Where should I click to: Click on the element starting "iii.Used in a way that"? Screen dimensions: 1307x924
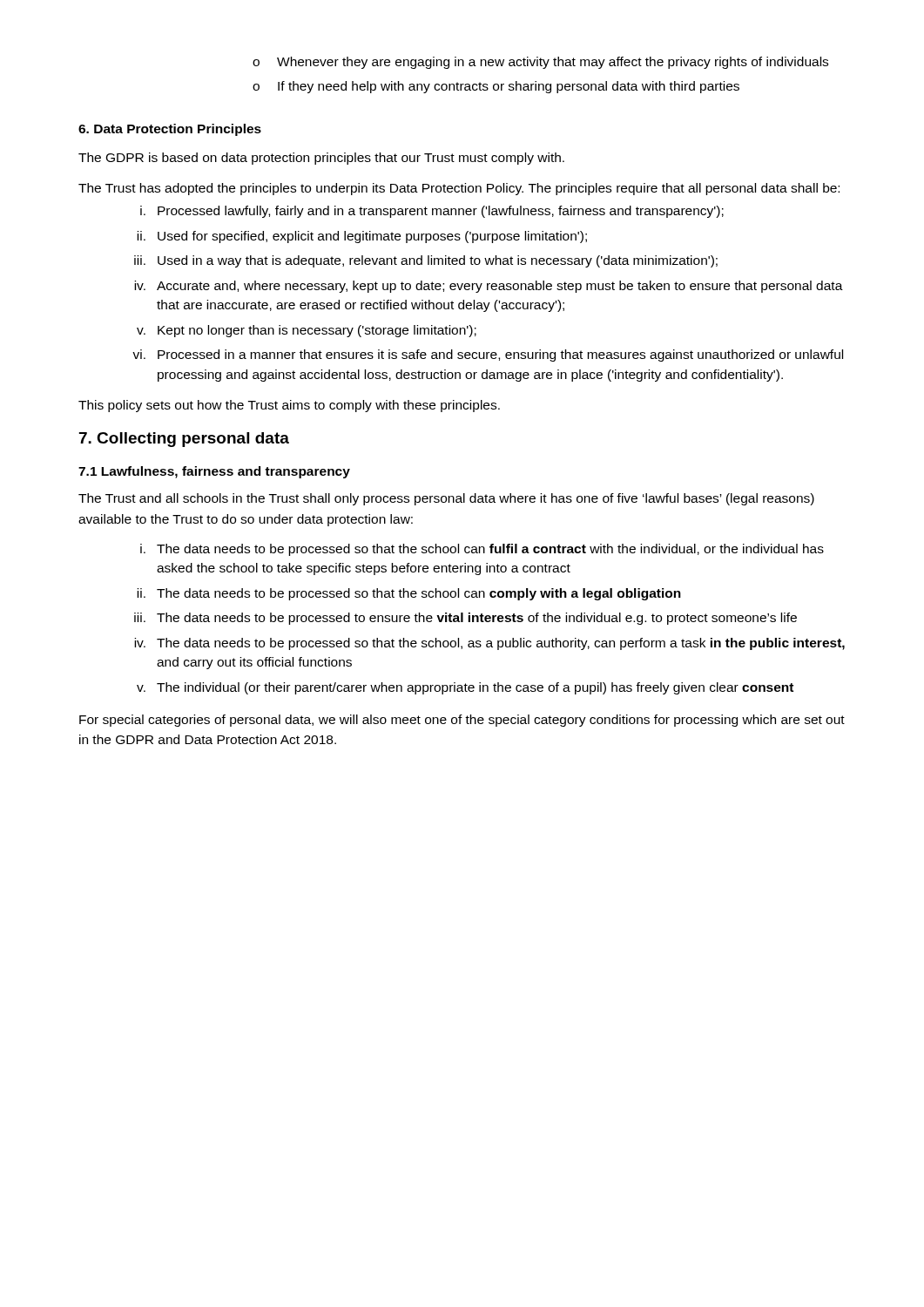click(x=475, y=261)
